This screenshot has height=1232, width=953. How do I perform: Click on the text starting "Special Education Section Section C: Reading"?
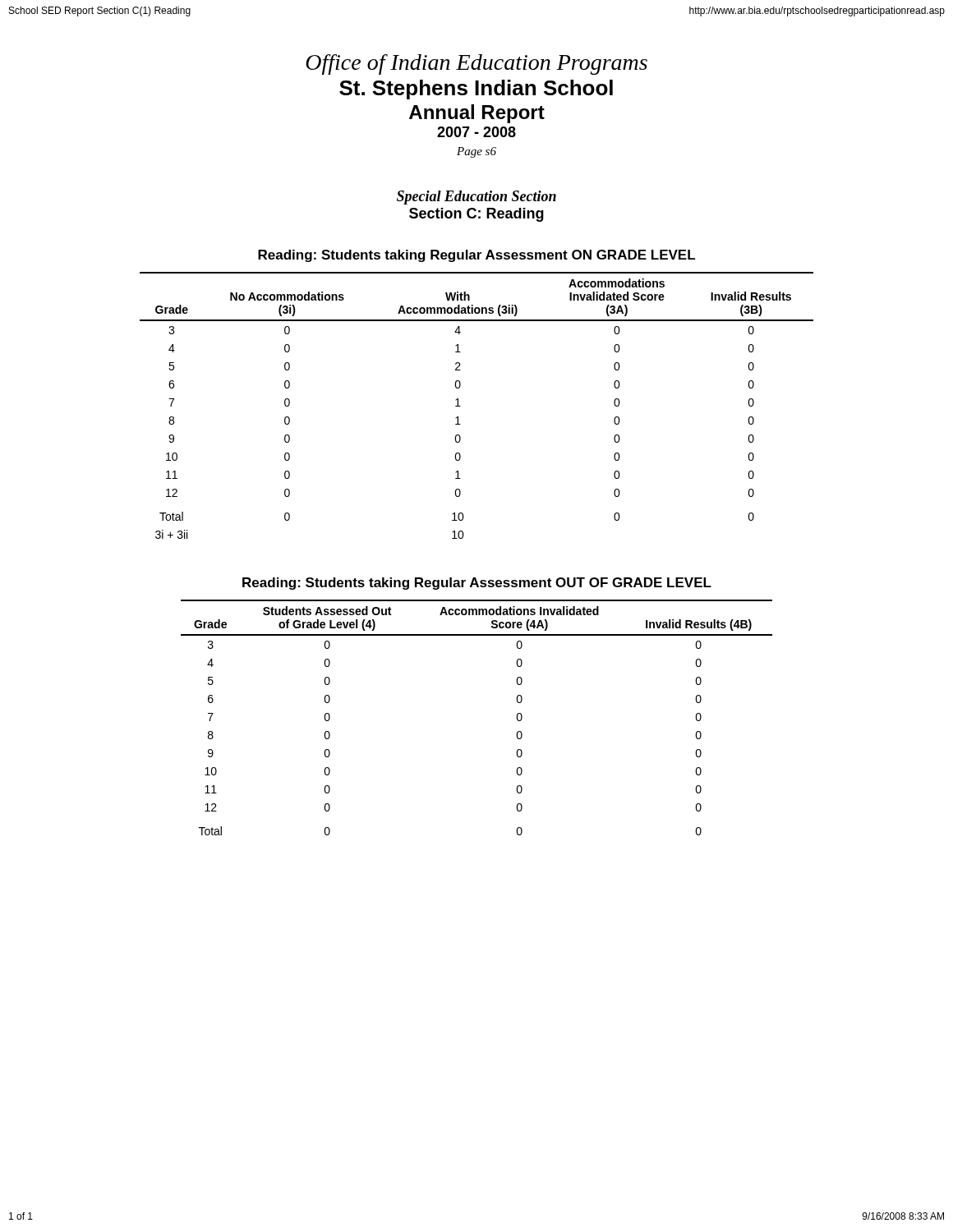pos(476,205)
